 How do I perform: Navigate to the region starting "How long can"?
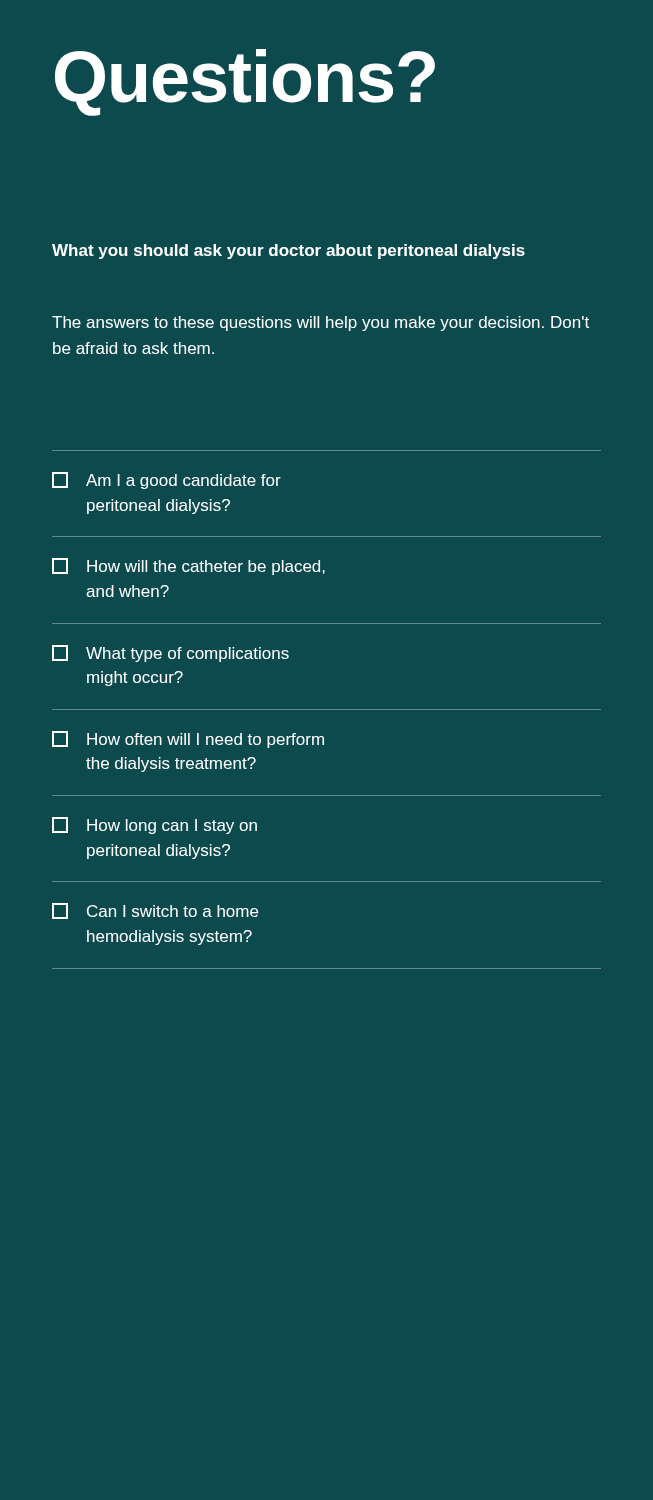[155, 839]
